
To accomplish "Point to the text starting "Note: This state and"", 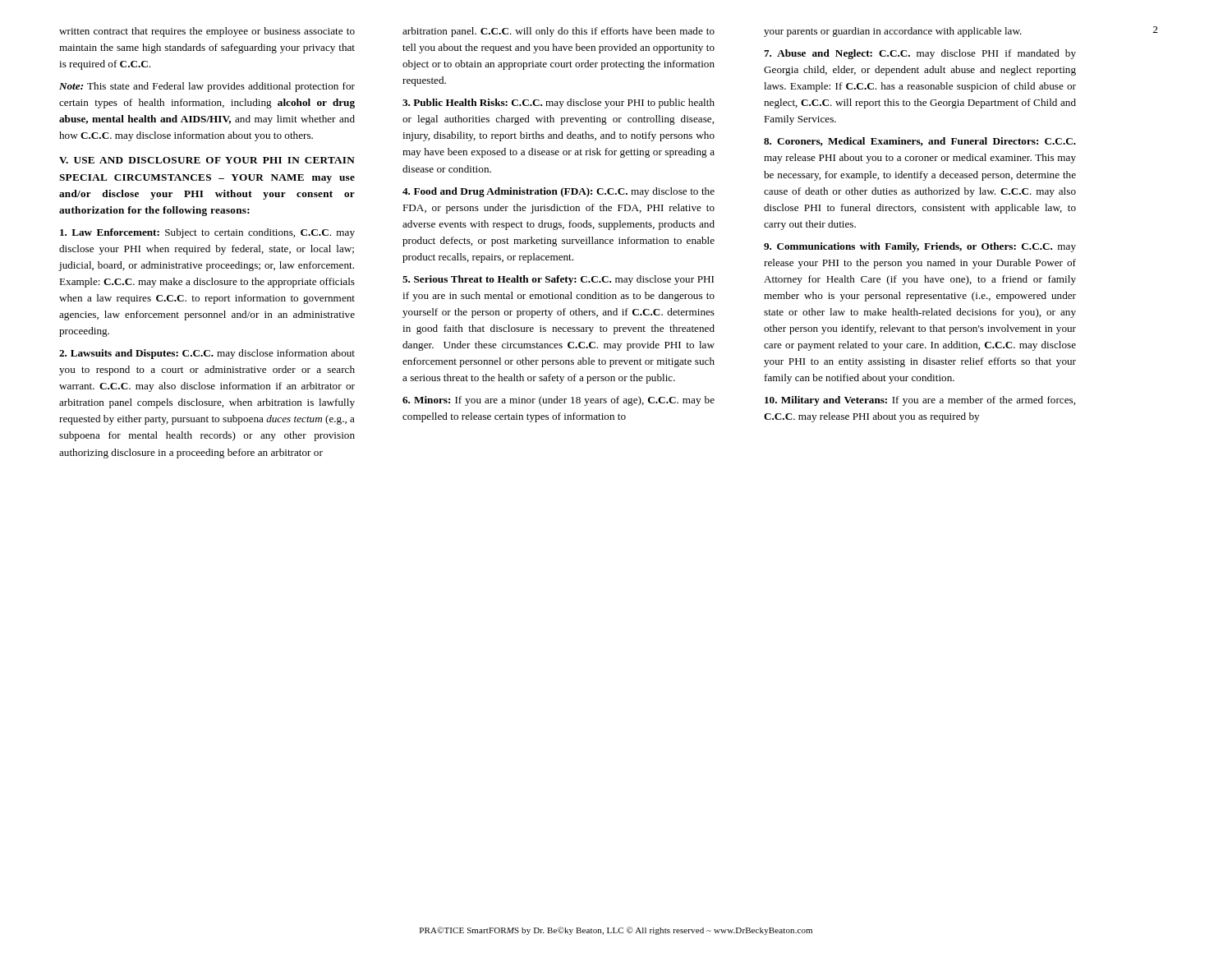I will (207, 111).
